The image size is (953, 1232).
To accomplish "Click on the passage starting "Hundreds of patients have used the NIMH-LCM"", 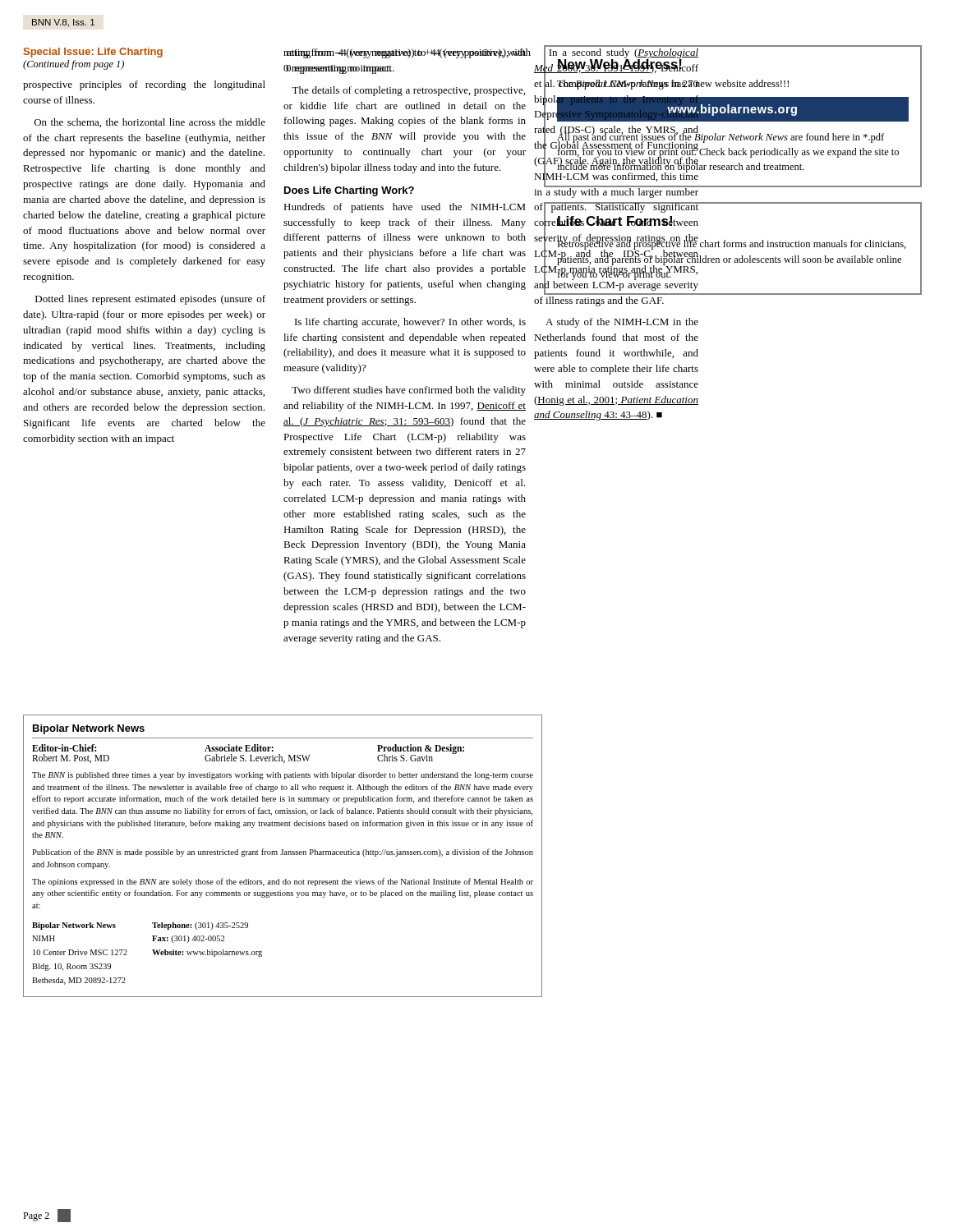I will pyautogui.click(x=405, y=253).
